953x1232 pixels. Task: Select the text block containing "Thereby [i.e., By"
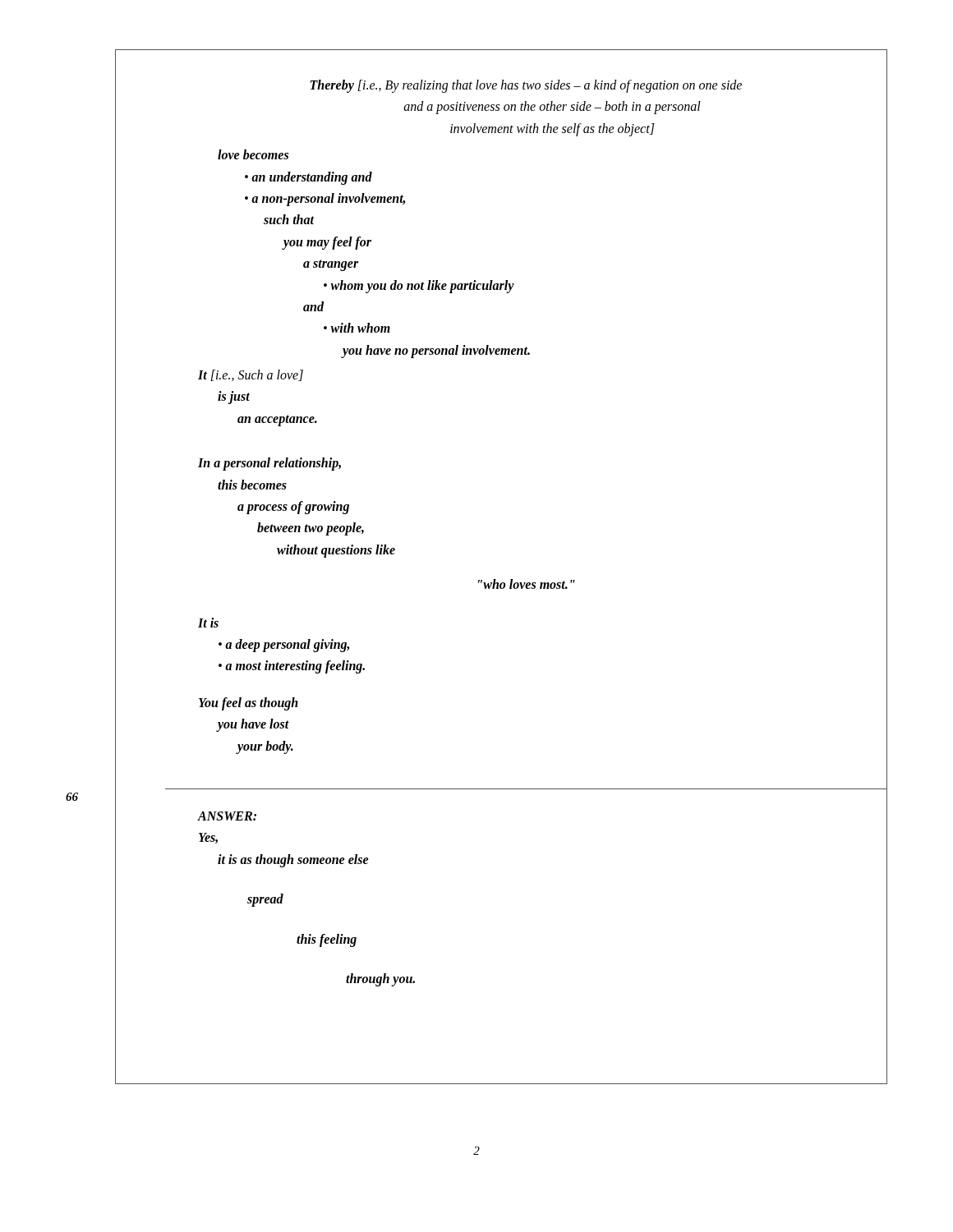[x=526, y=86]
